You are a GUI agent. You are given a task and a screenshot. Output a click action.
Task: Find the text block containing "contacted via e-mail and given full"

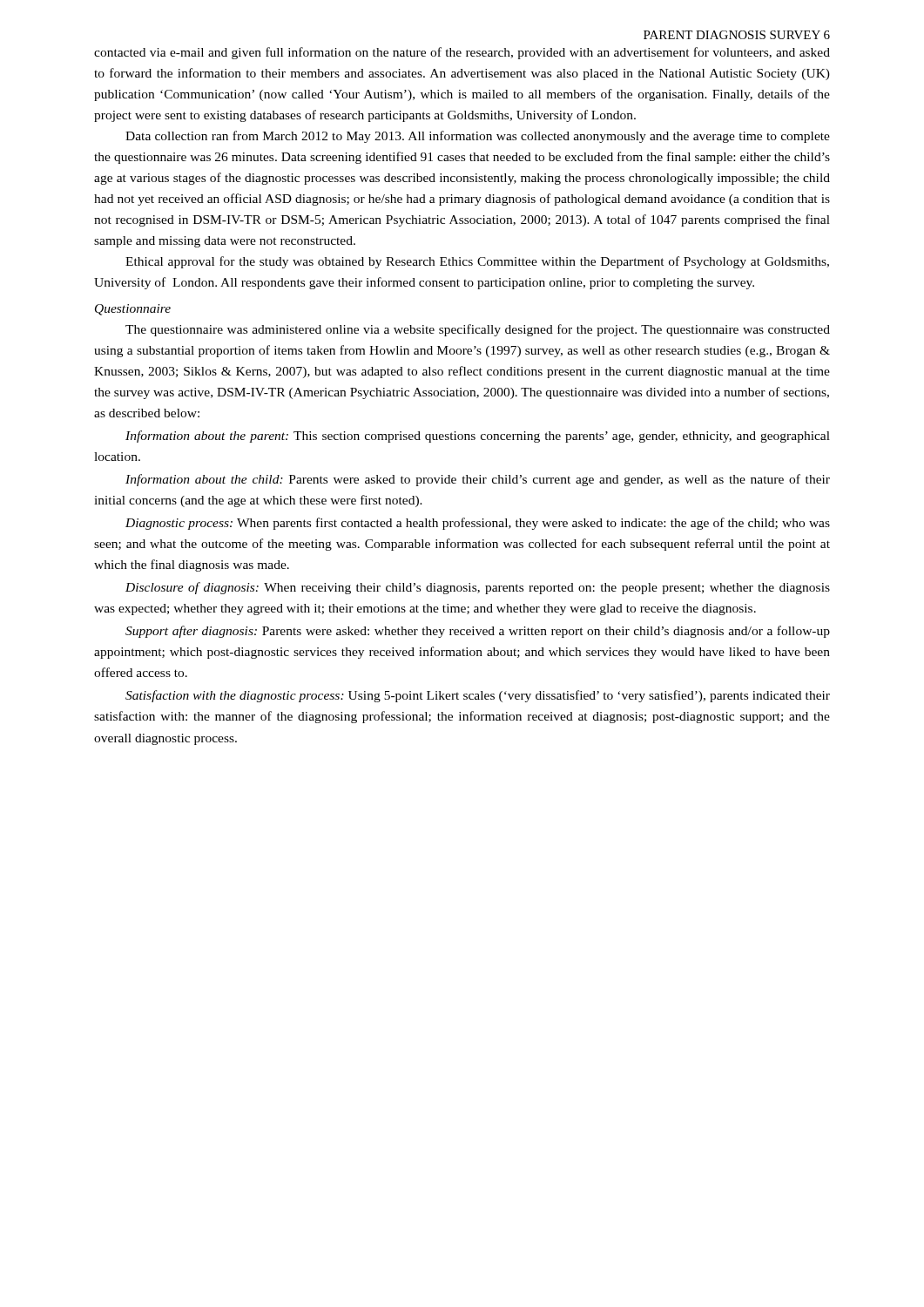click(x=462, y=84)
